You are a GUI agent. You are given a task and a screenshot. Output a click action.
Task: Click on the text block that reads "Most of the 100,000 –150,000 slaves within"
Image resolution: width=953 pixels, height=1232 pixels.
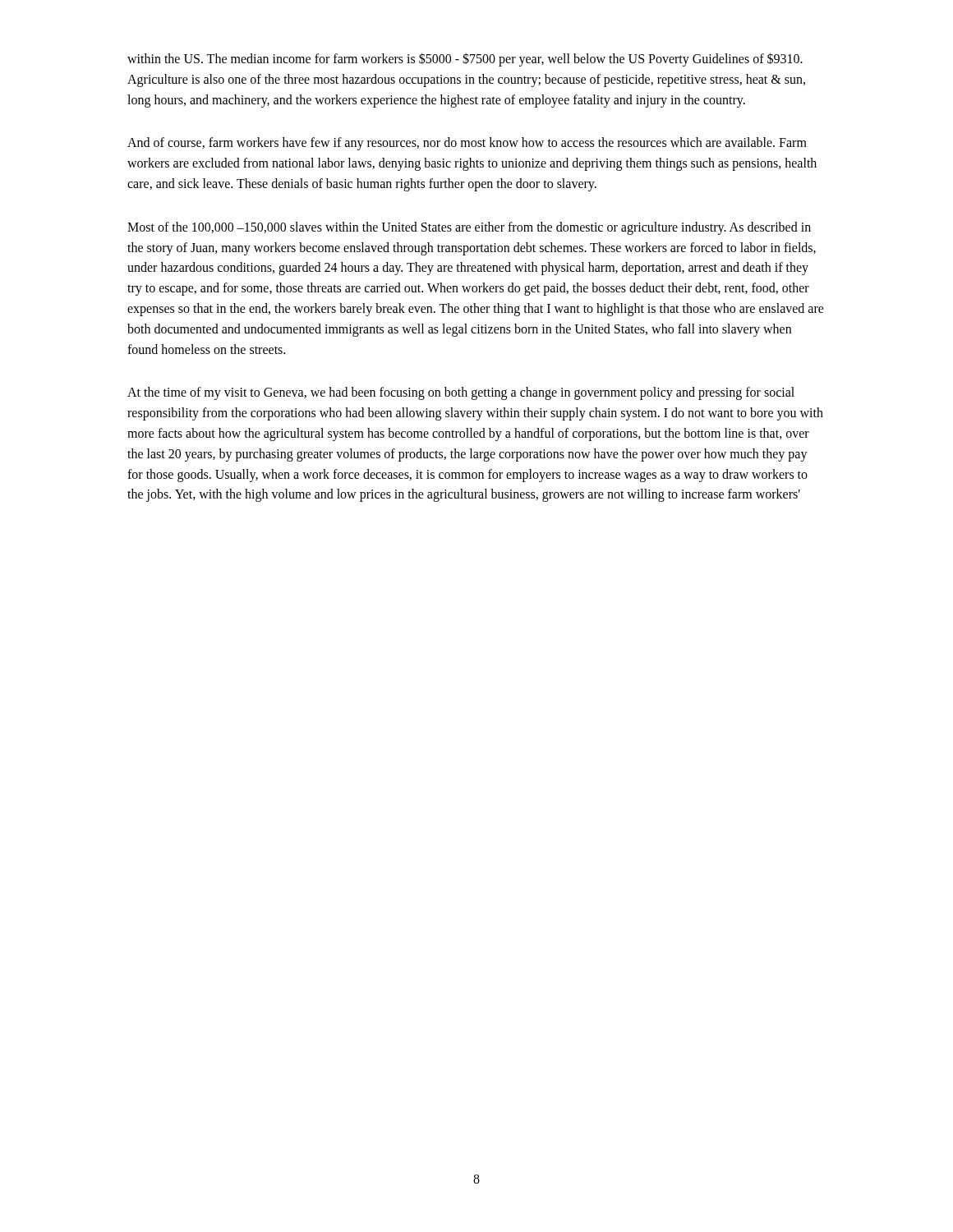[x=476, y=288]
